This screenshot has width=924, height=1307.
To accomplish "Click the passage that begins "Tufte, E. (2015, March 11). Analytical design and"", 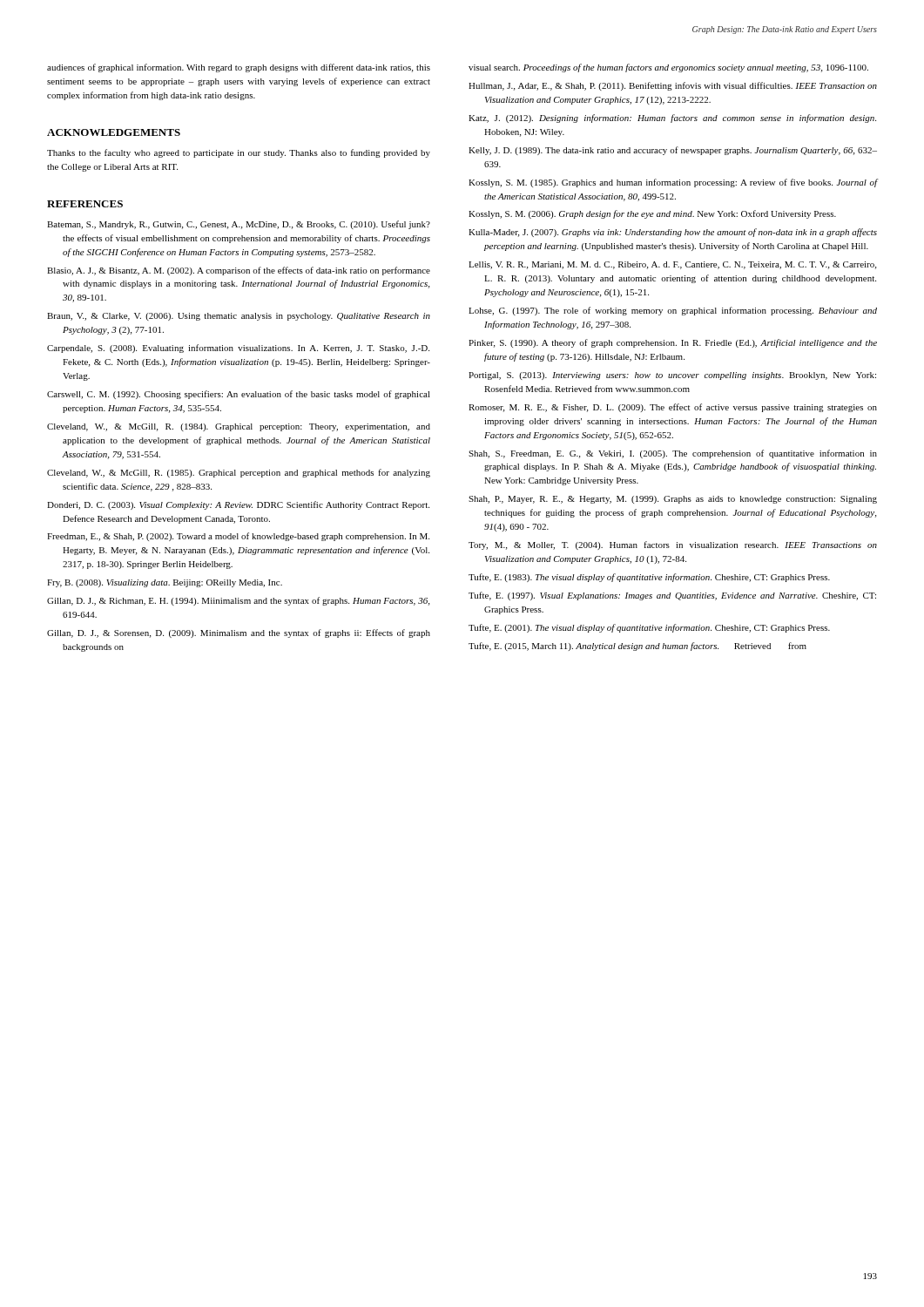I will [638, 645].
